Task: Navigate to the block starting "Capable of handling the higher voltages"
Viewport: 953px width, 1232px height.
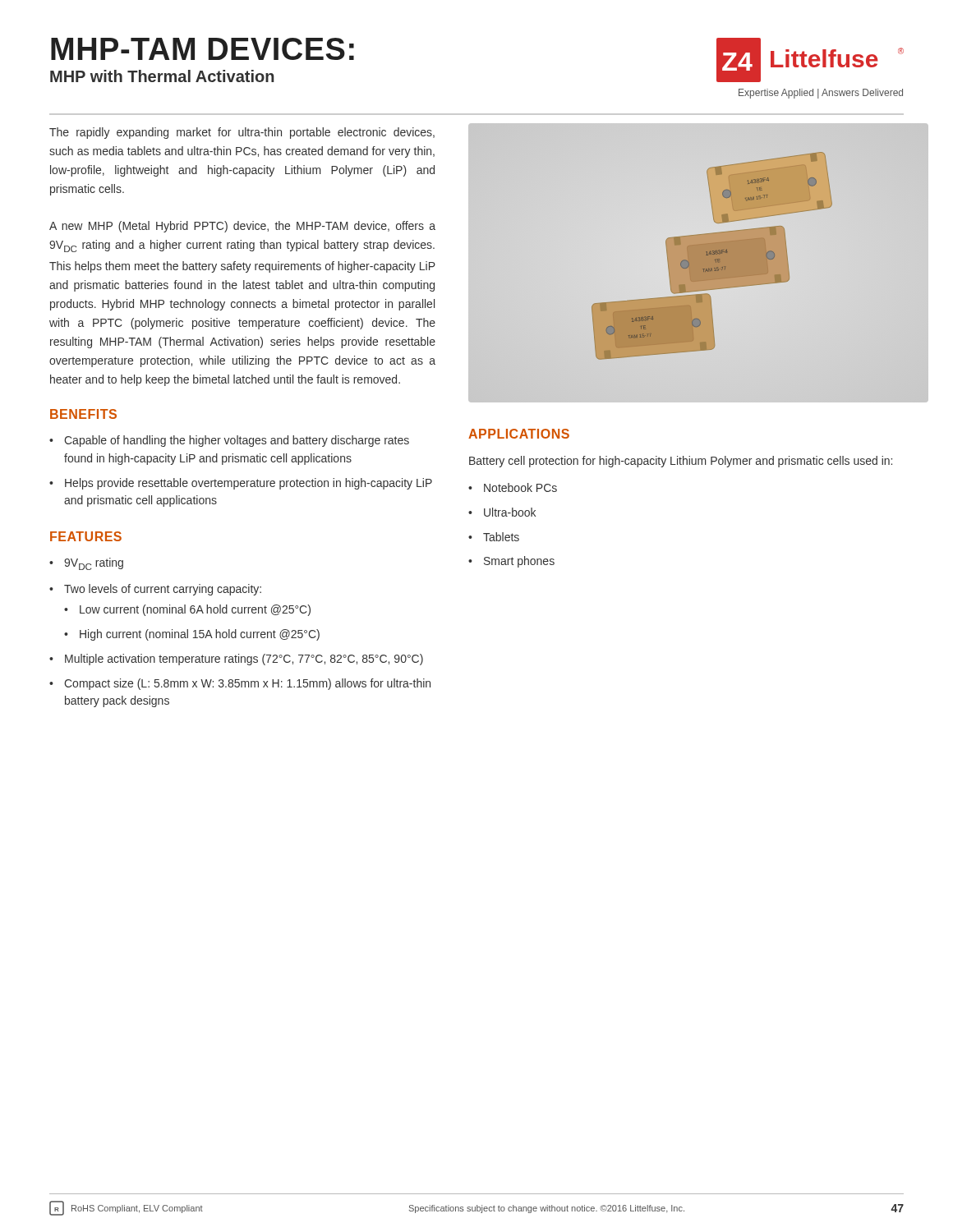Action: pyautogui.click(x=237, y=449)
